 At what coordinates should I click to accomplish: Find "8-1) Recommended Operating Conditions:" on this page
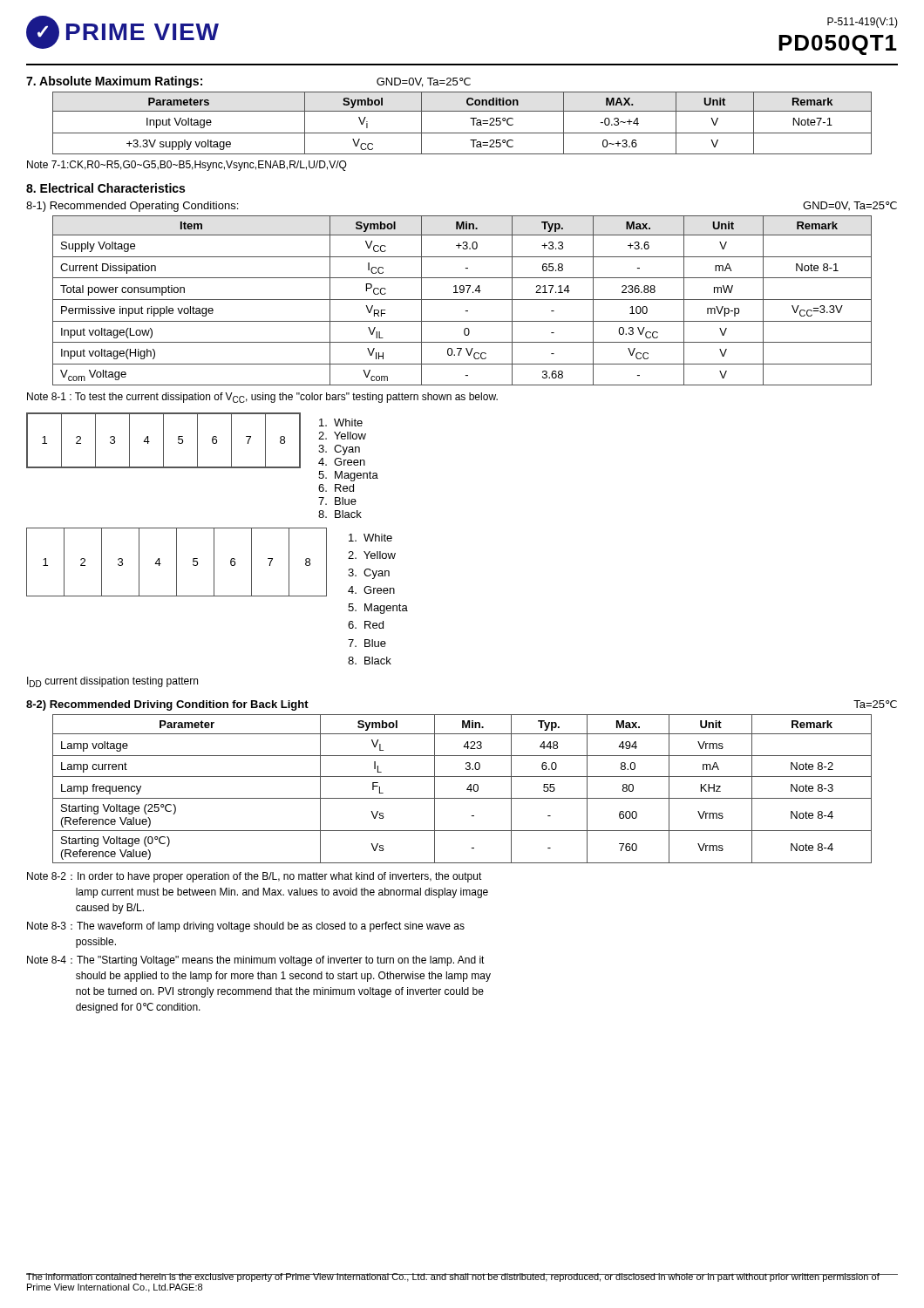[133, 205]
